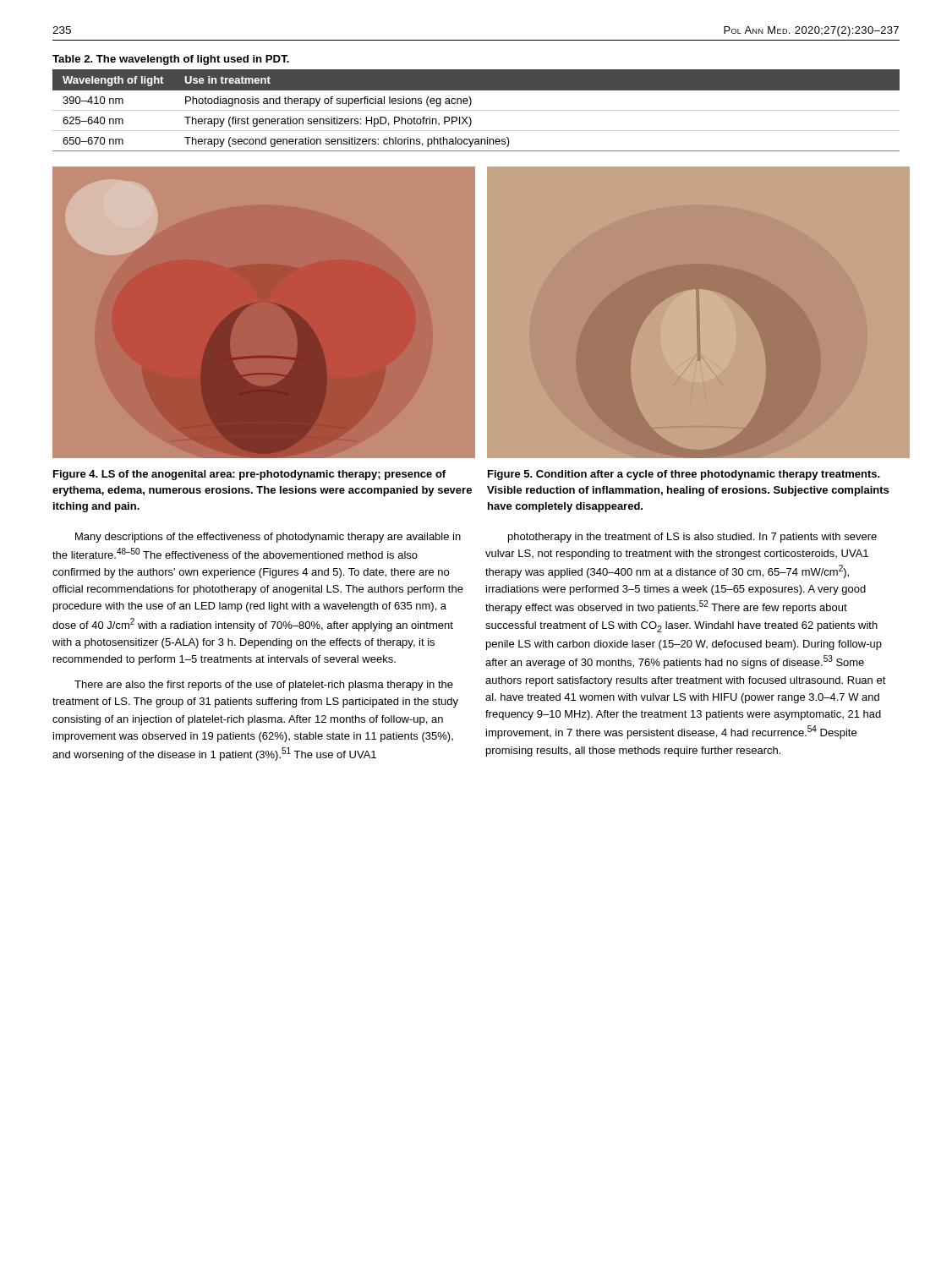Screen dimensions: 1268x952
Task: Select the caption that reads "Figure 5. Condition after a"
Action: click(688, 490)
